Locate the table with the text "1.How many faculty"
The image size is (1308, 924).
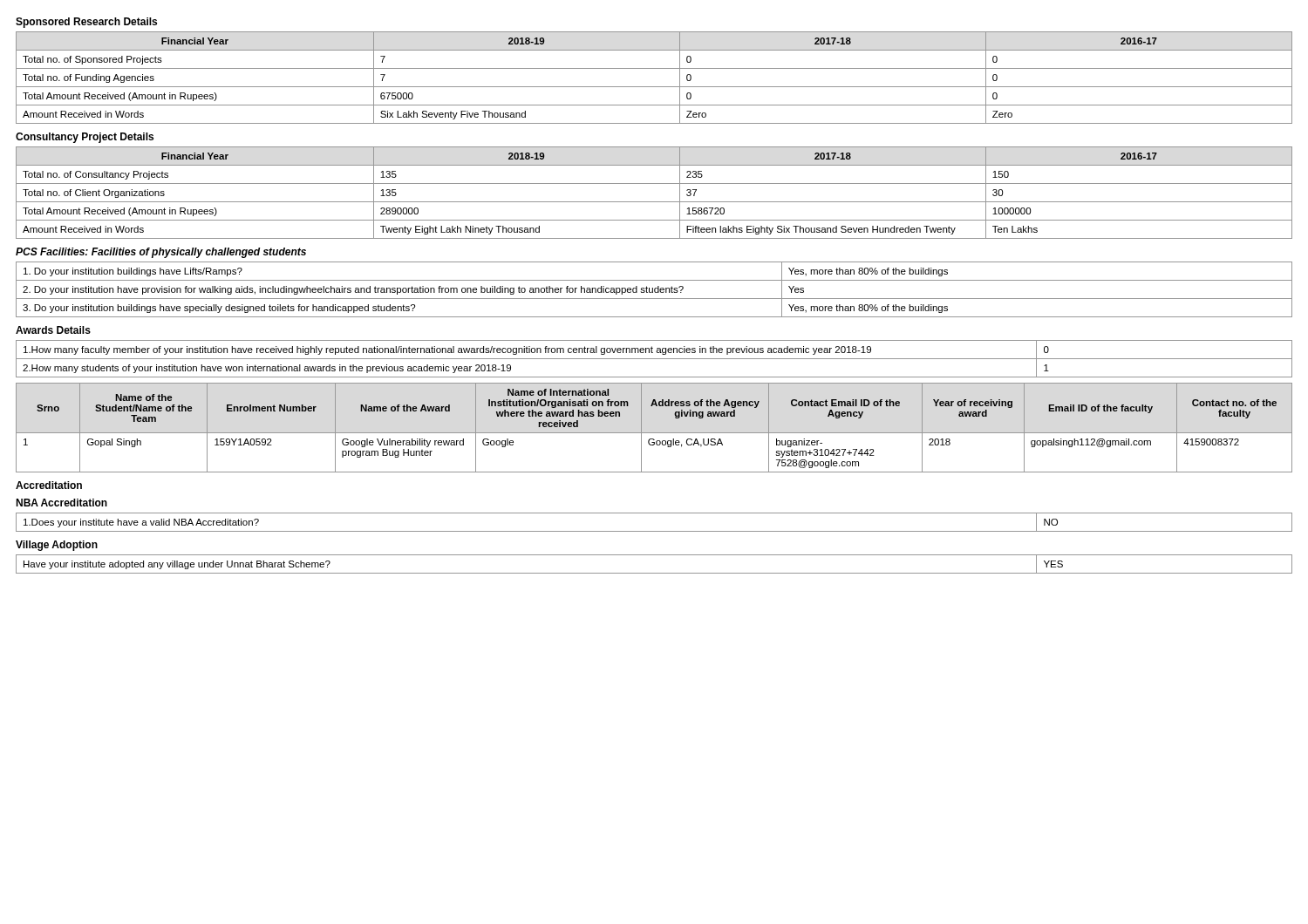(x=654, y=359)
